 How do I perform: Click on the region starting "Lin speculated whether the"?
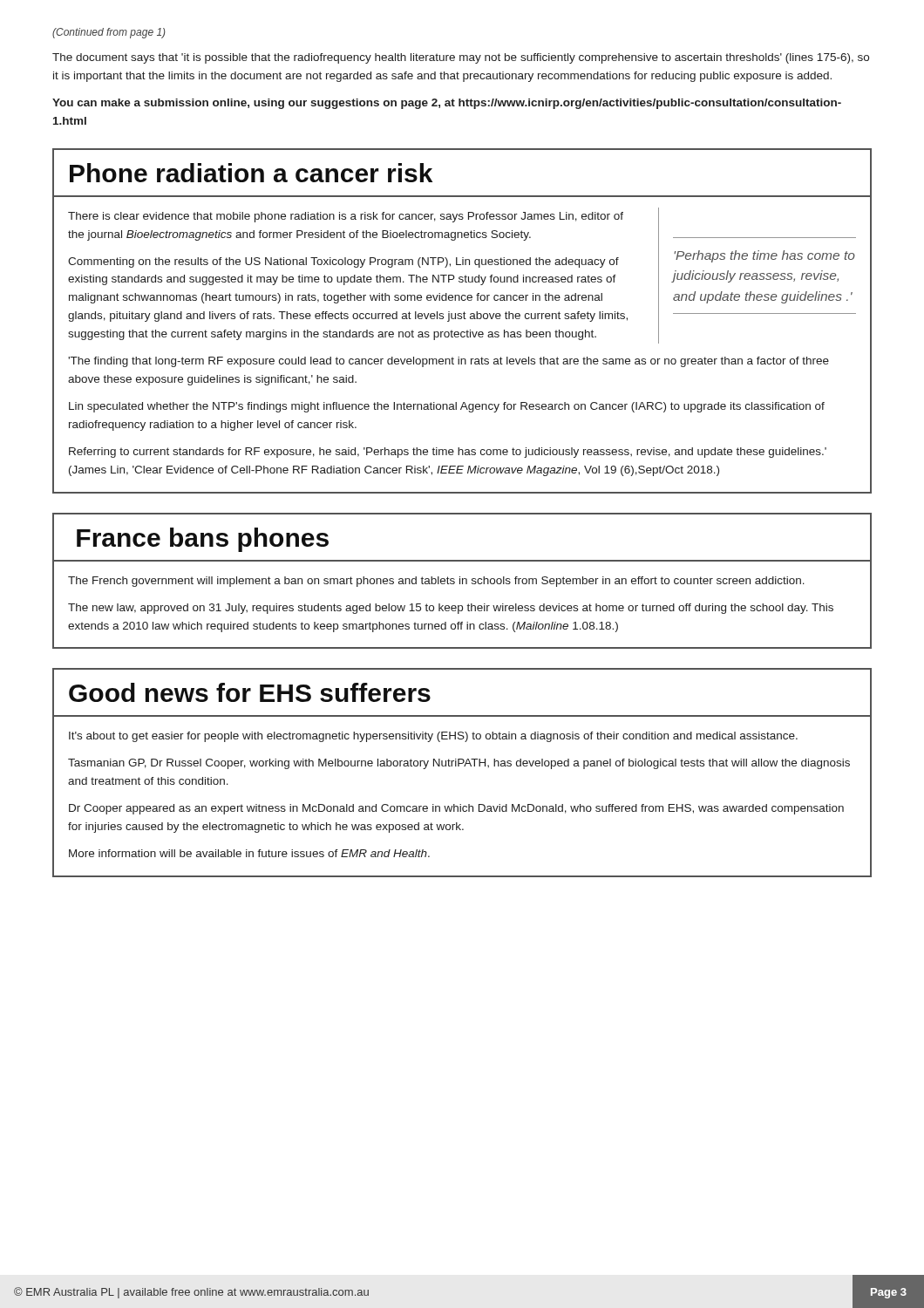click(446, 415)
